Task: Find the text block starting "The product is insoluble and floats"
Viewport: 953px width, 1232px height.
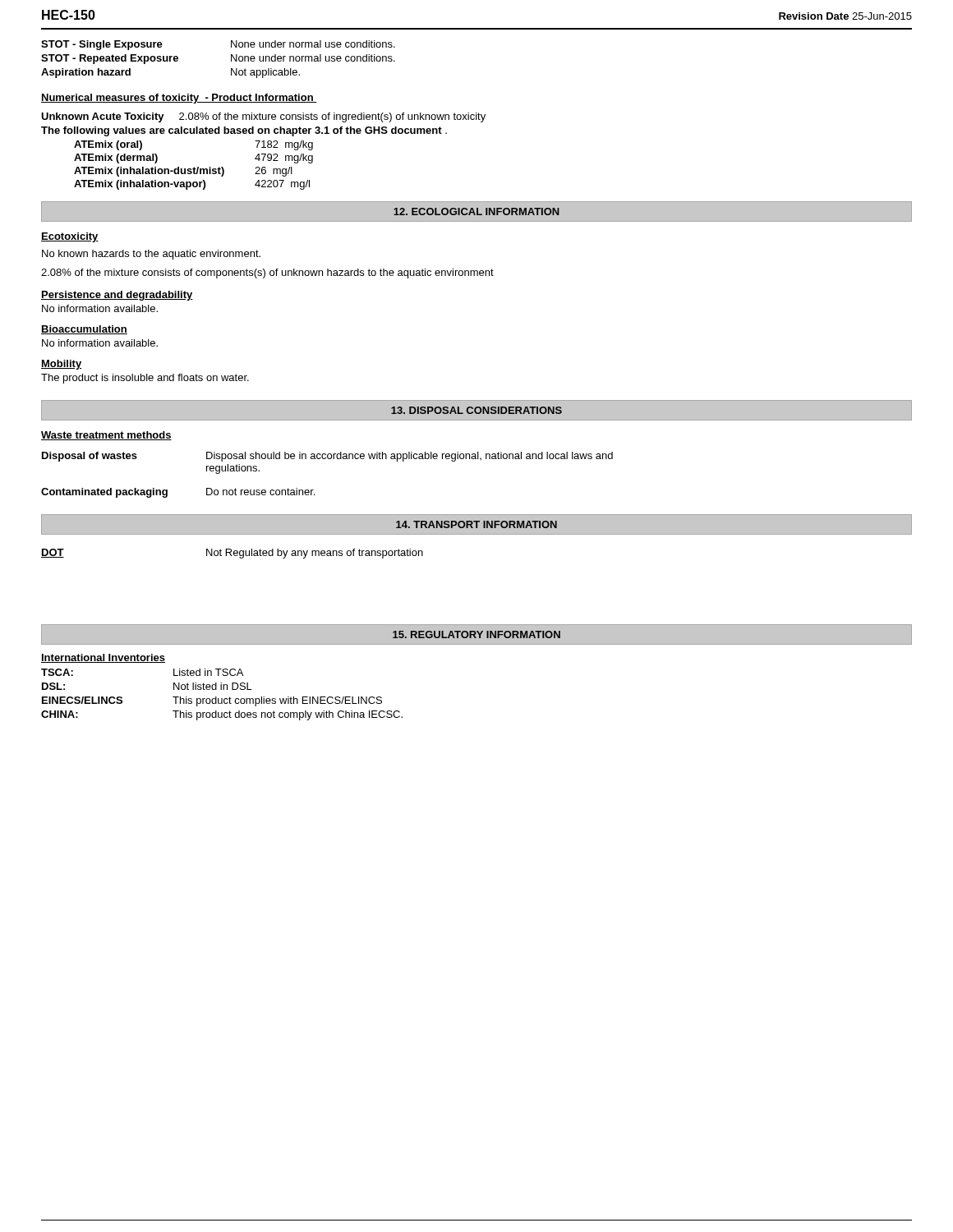Action: 145,377
